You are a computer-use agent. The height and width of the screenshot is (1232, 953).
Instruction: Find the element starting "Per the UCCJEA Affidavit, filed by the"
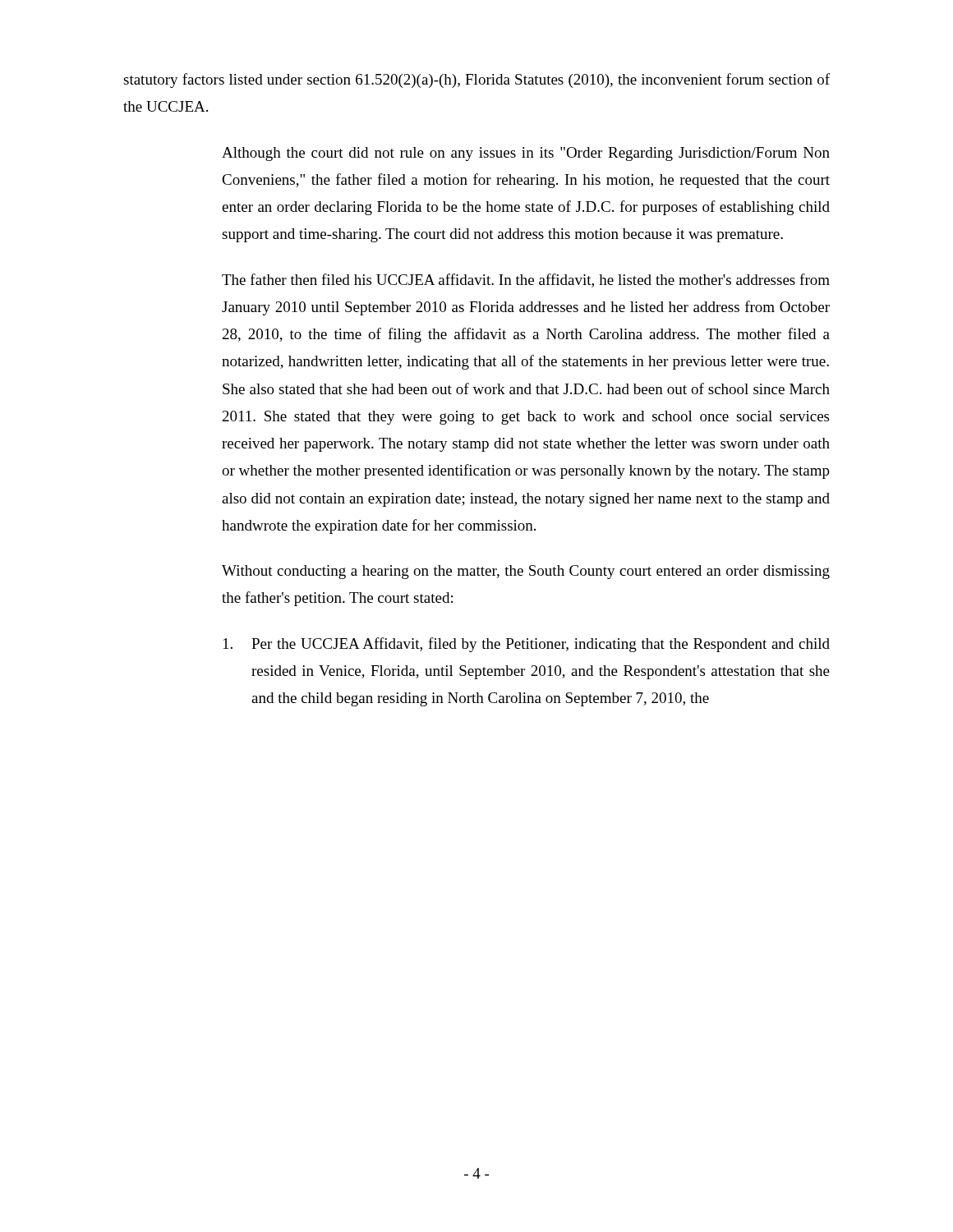526,671
